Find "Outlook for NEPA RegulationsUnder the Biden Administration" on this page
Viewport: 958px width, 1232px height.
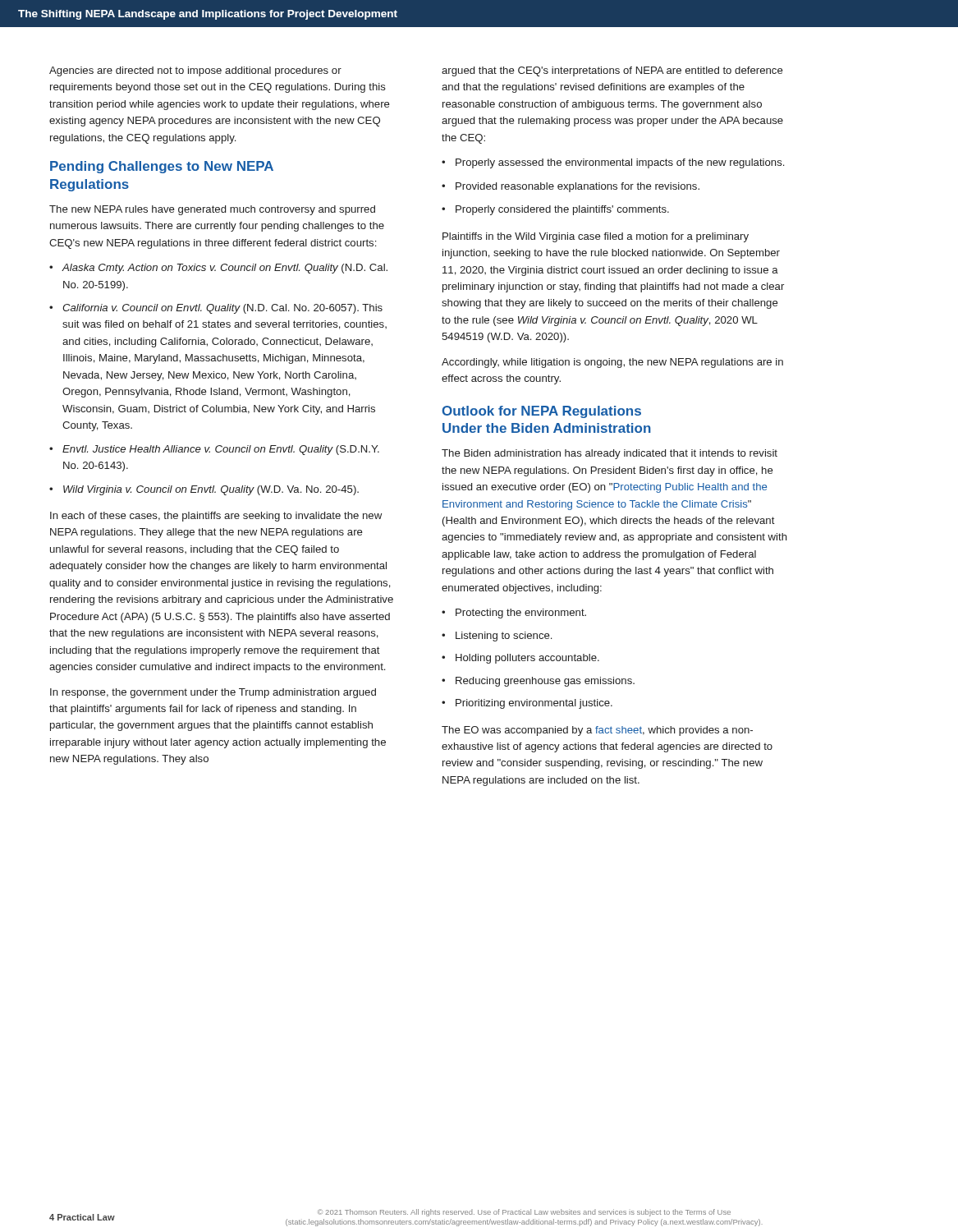pos(546,420)
